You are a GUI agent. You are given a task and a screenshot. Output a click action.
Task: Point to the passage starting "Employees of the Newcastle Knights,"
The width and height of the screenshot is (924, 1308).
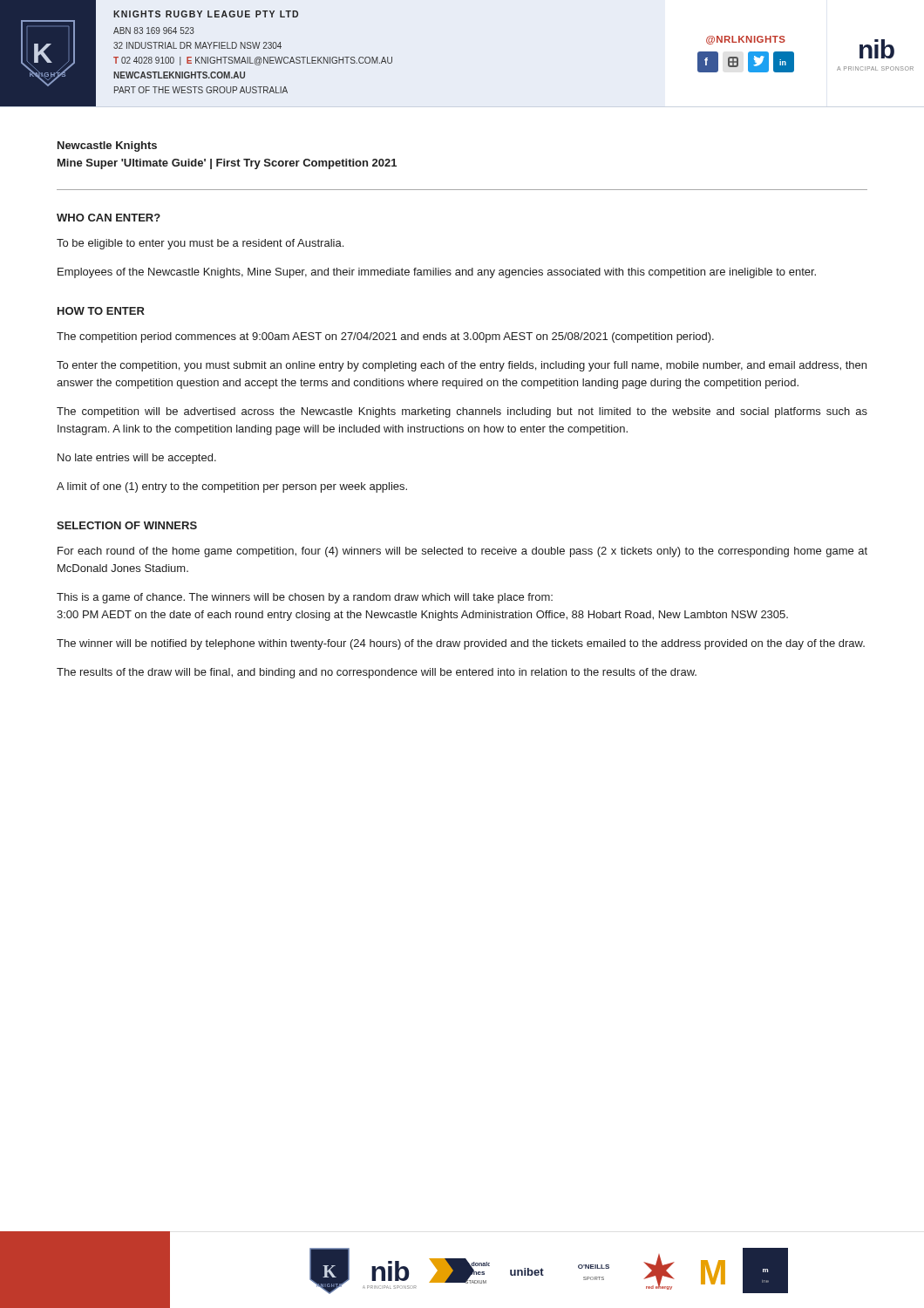[437, 272]
